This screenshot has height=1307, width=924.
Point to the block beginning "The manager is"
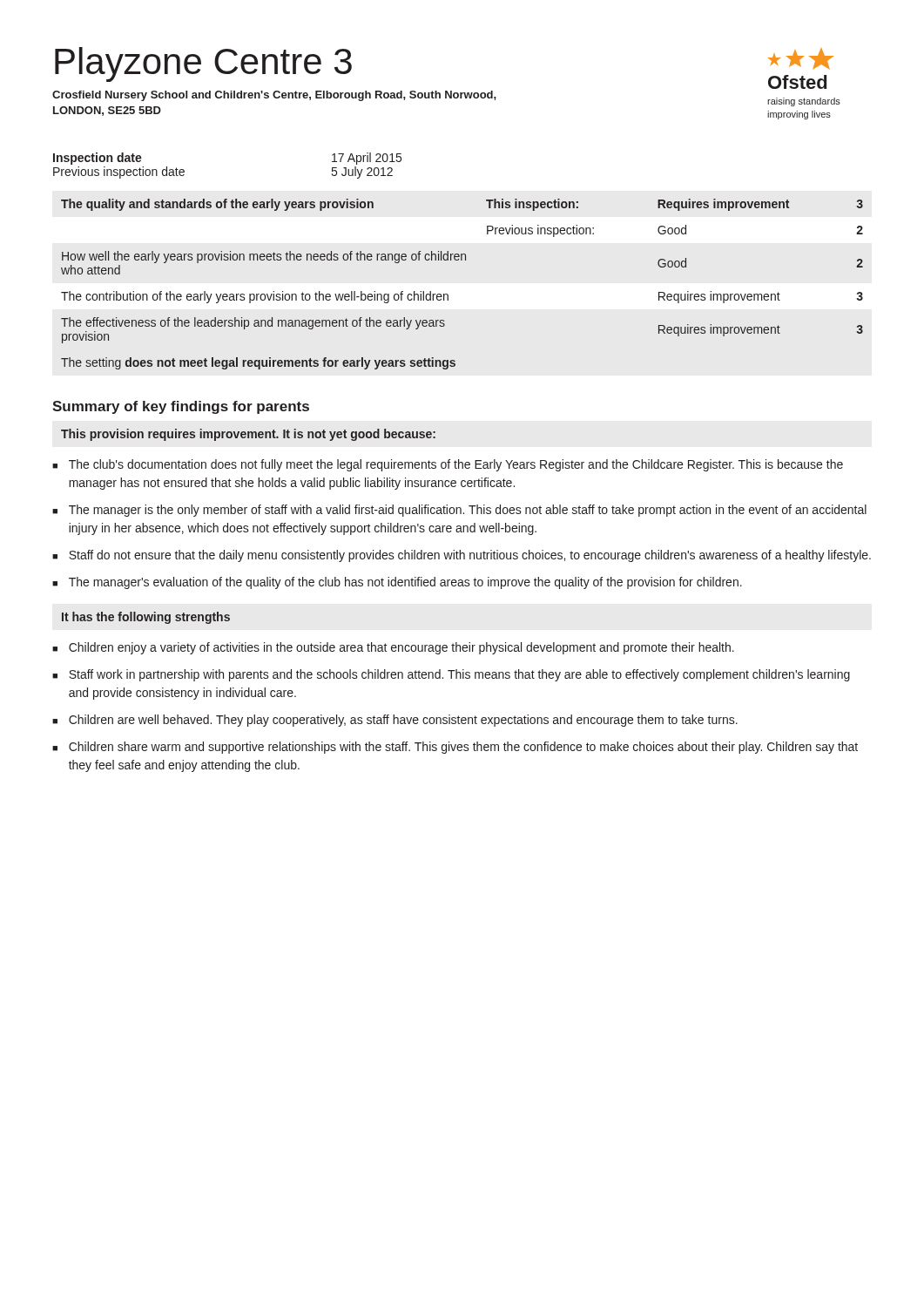(468, 519)
